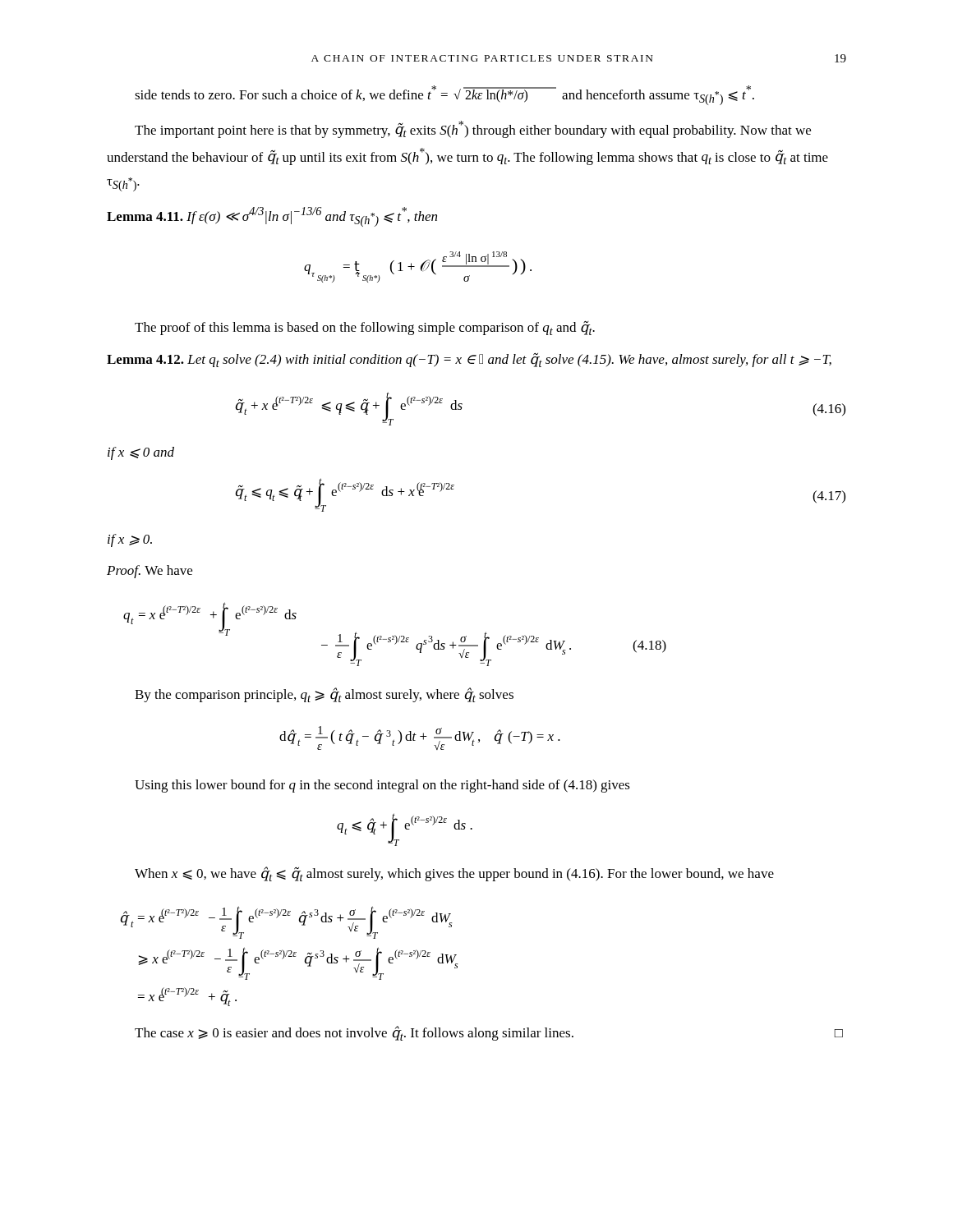Point to the block beginning "The important point here"
The height and width of the screenshot is (1232, 953).
pyautogui.click(x=468, y=155)
